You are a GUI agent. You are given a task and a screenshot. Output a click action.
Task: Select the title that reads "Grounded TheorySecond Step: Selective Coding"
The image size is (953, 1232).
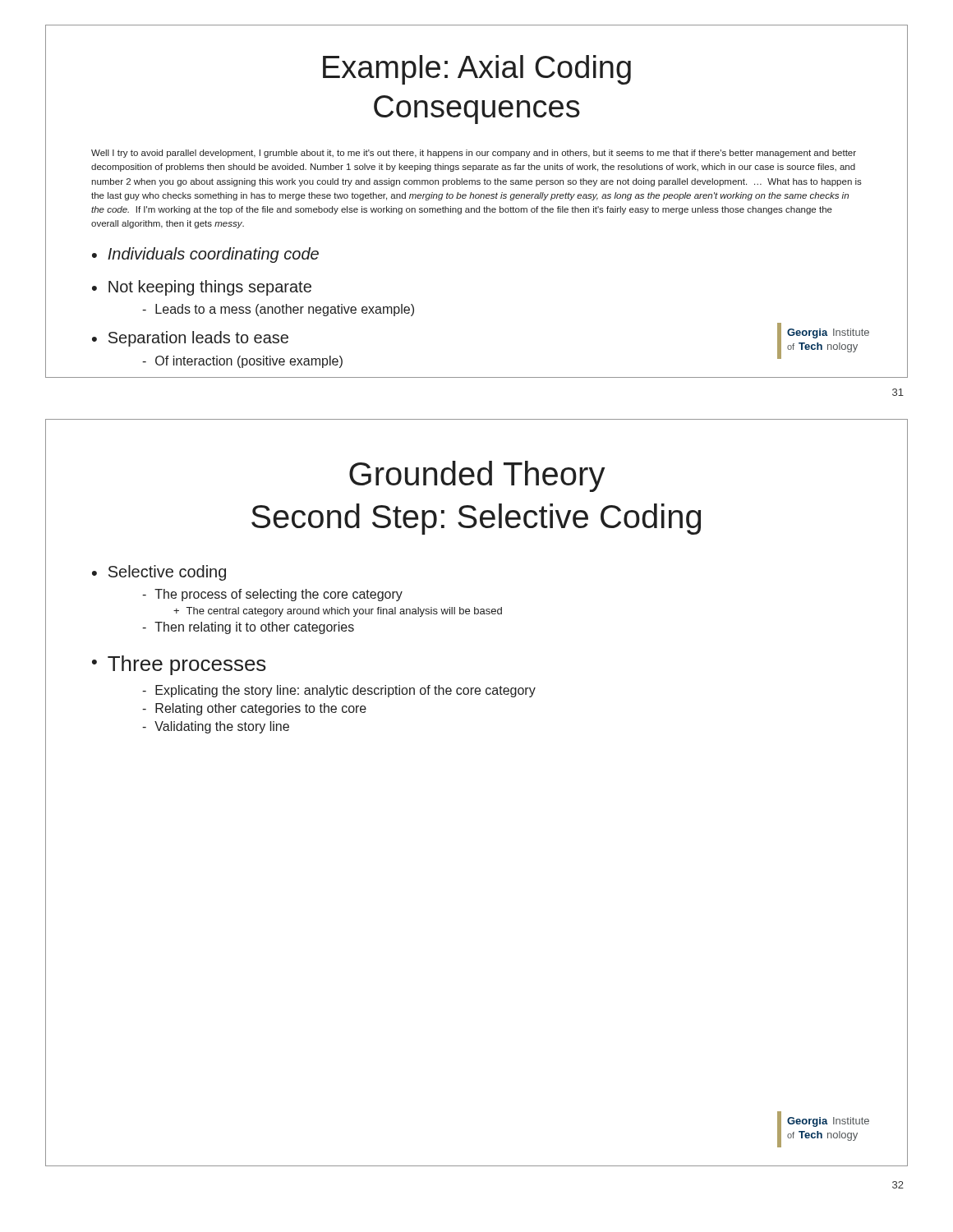tap(476, 495)
